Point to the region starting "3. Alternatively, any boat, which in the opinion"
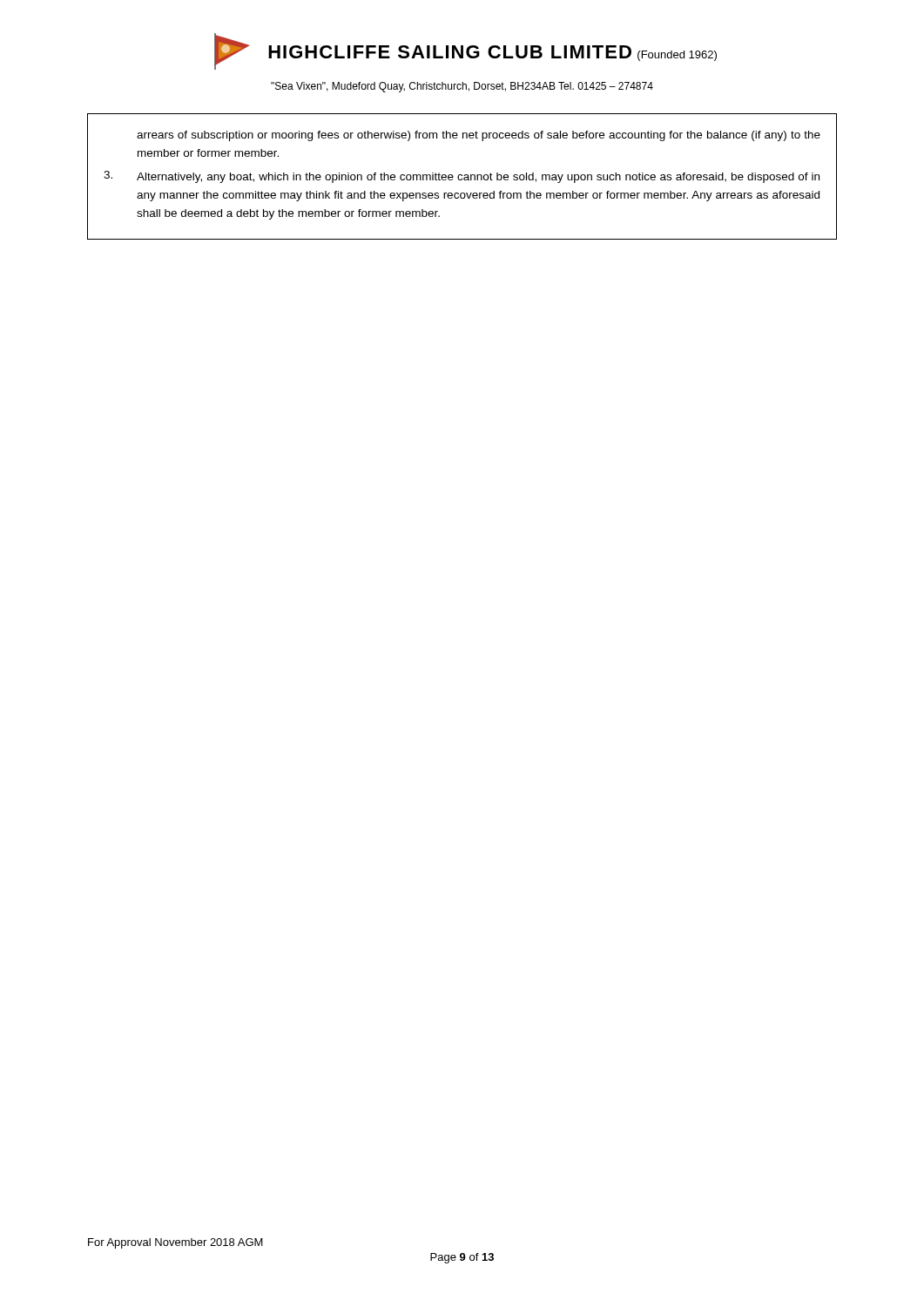The image size is (924, 1307). (462, 195)
